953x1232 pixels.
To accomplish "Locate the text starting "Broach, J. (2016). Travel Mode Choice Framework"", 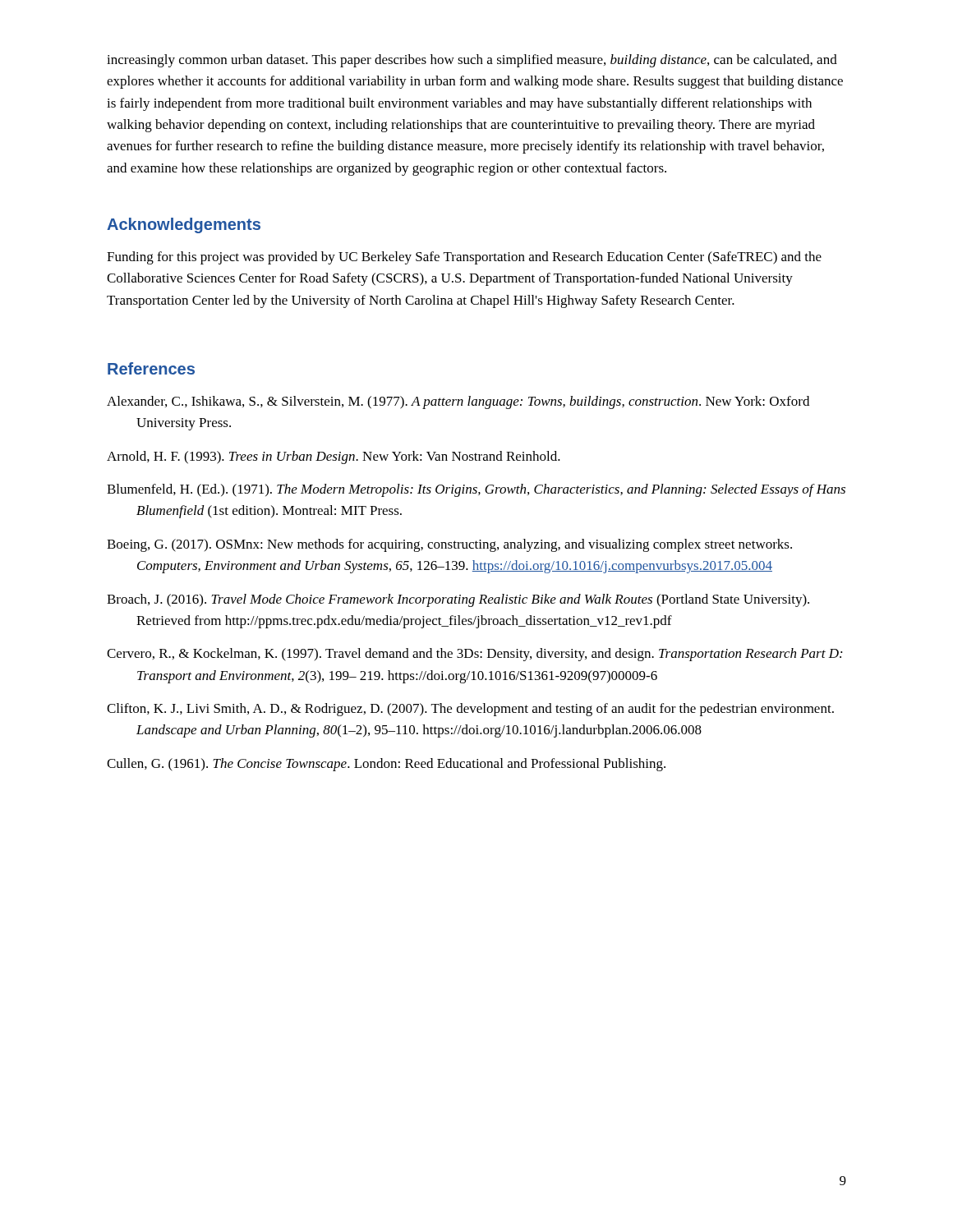I will 459,610.
